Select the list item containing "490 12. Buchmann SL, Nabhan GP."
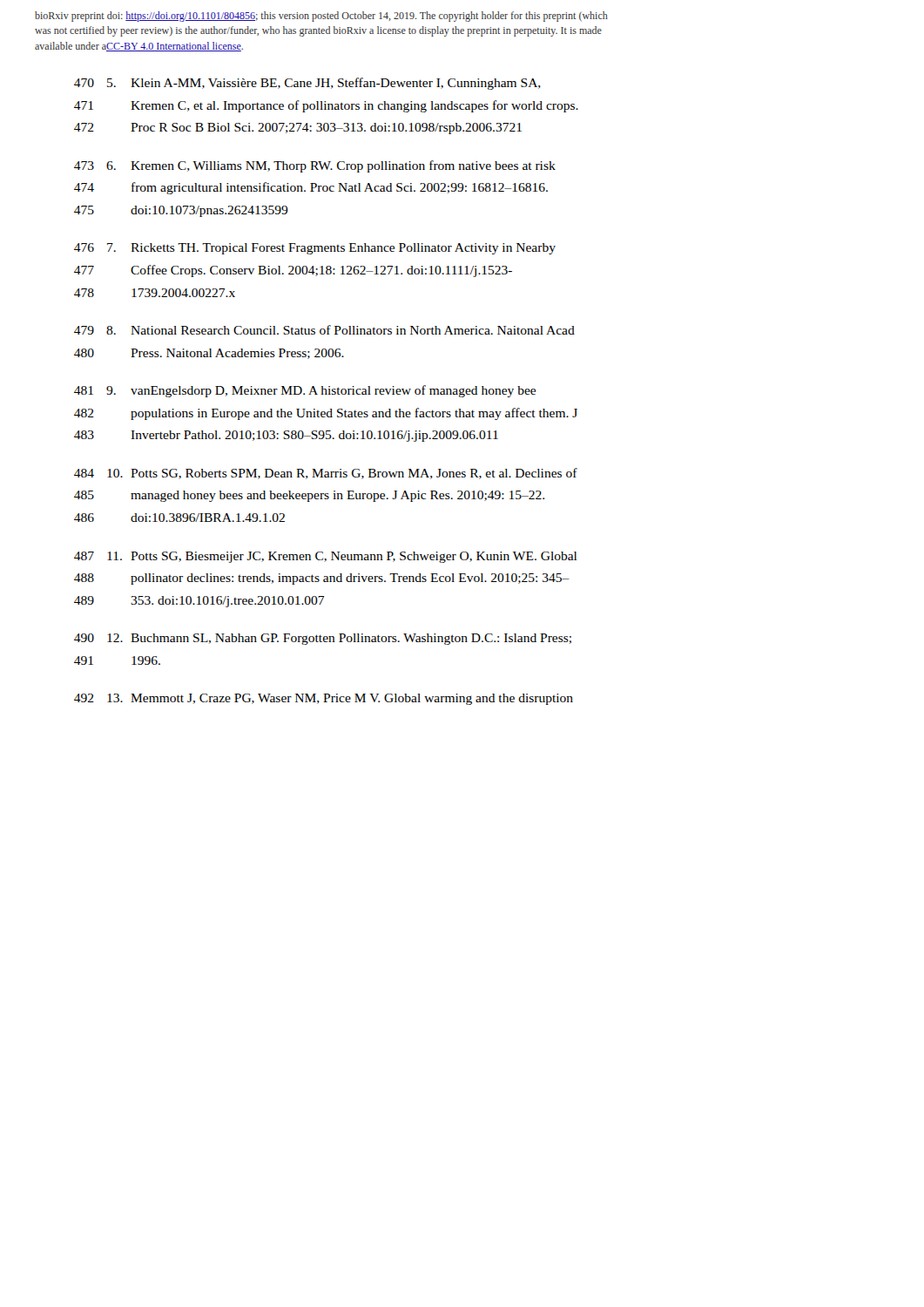Image resolution: width=924 pixels, height=1307 pixels. tap(462, 638)
